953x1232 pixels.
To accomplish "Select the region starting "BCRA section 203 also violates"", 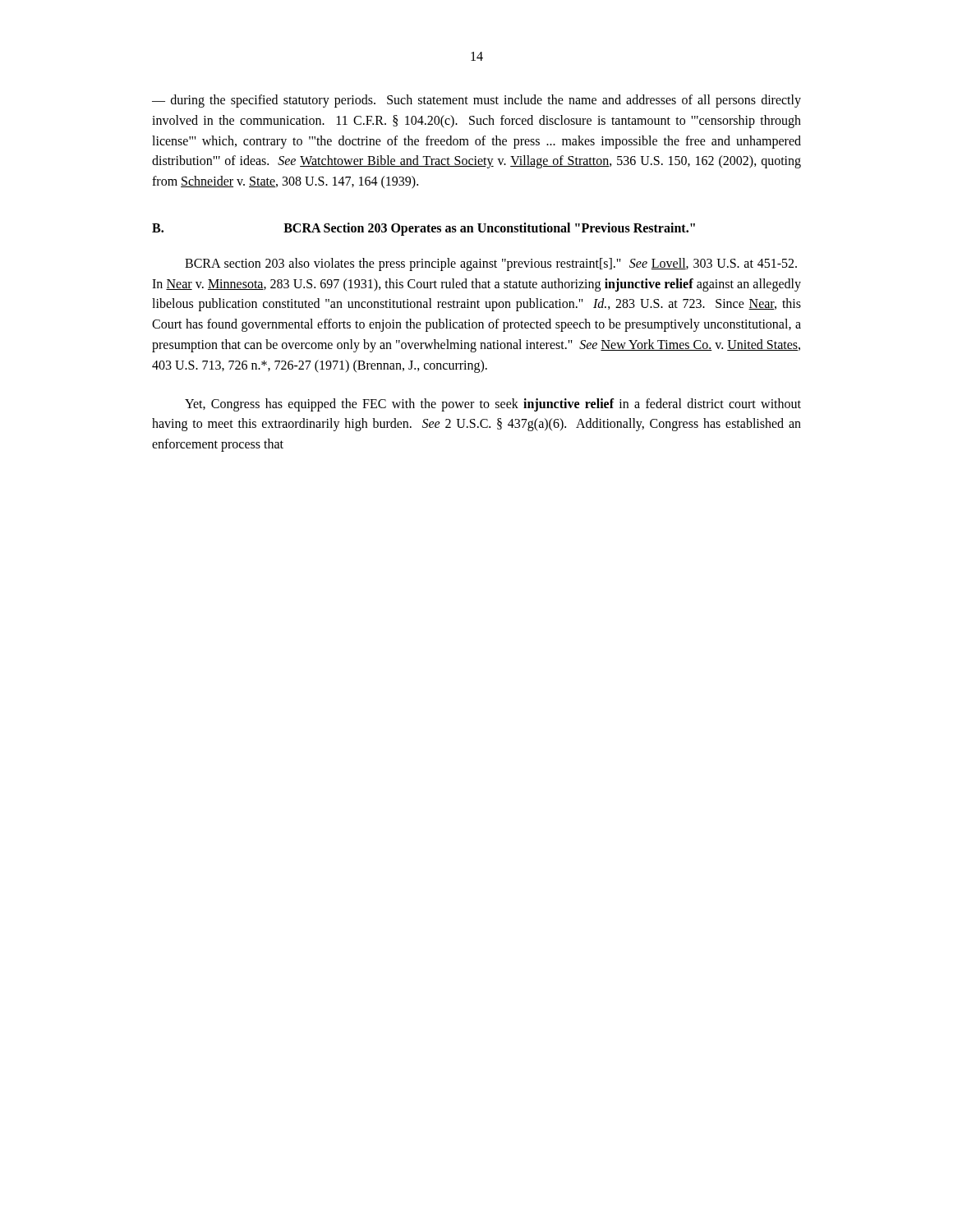I will (x=476, y=314).
